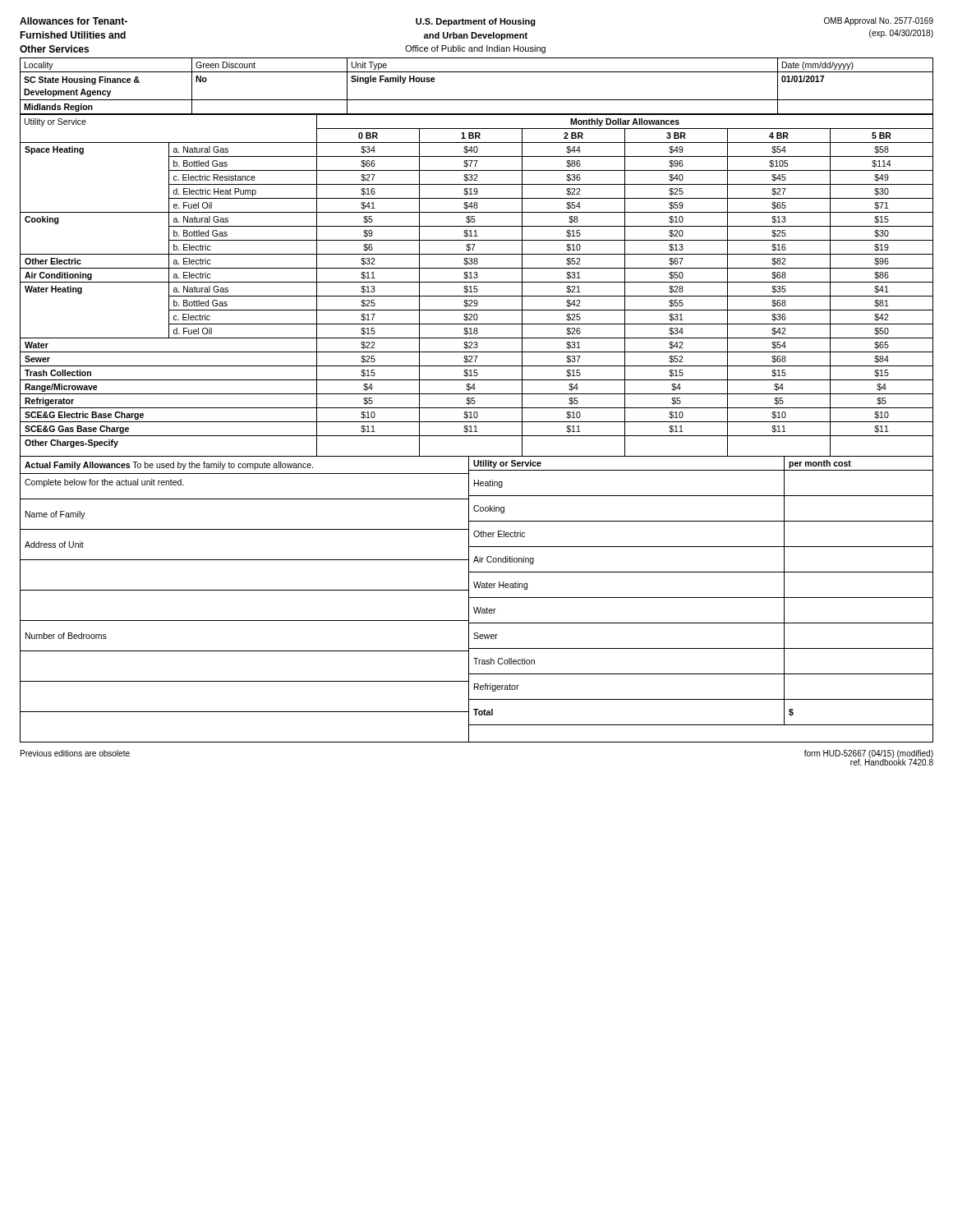
Task: Select the table that reads "Utility or Service per"
Action: click(x=701, y=599)
